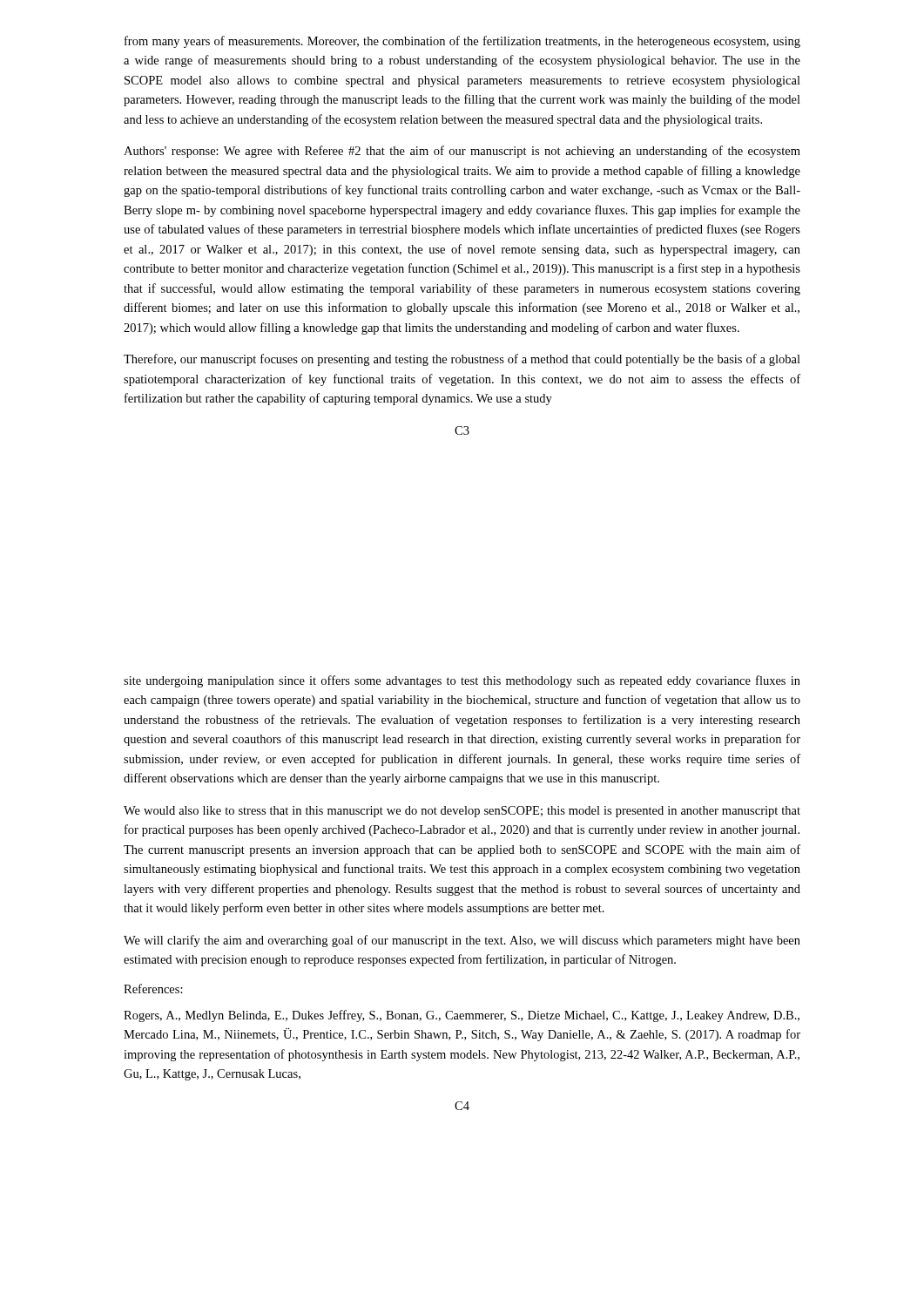Find the text block that reads "Authors' response: We agree"
Viewport: 924px width, 1307px height.
click(x=462, y=239)
